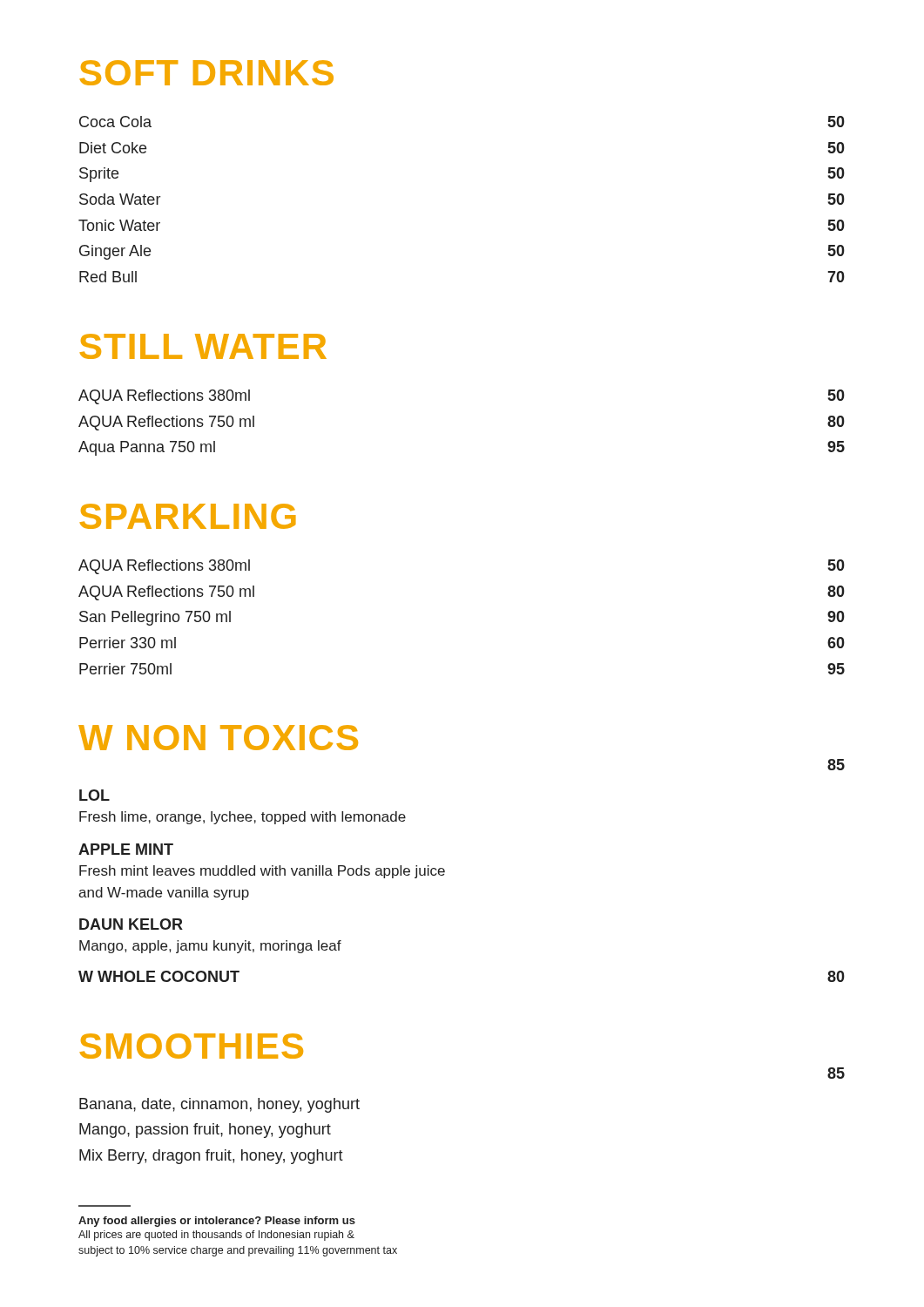
Task: Click on the passage starting "Diet Coke50"
Action: (x=113, y=148)
